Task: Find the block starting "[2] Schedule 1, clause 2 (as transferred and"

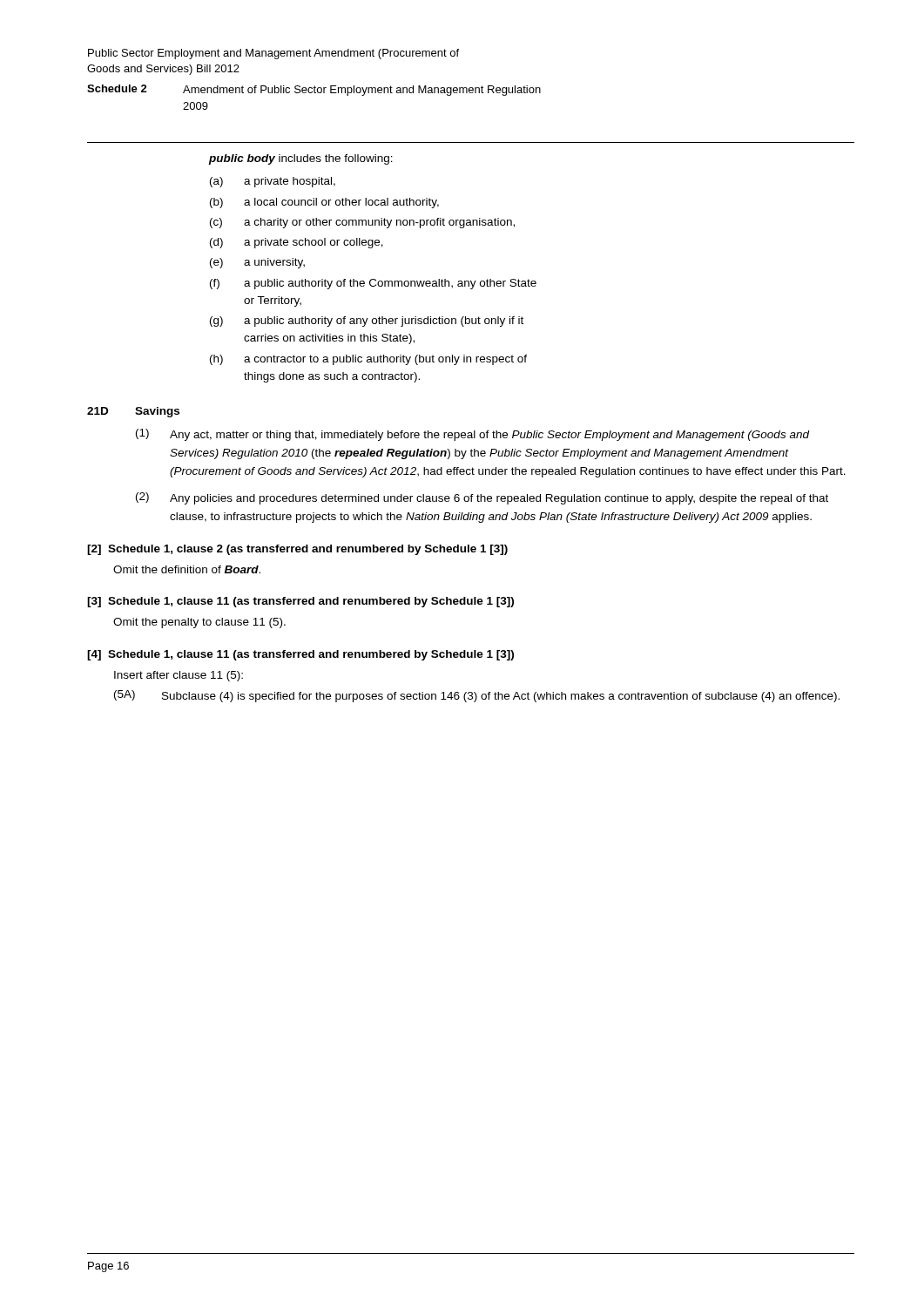Action: (471, 559)
